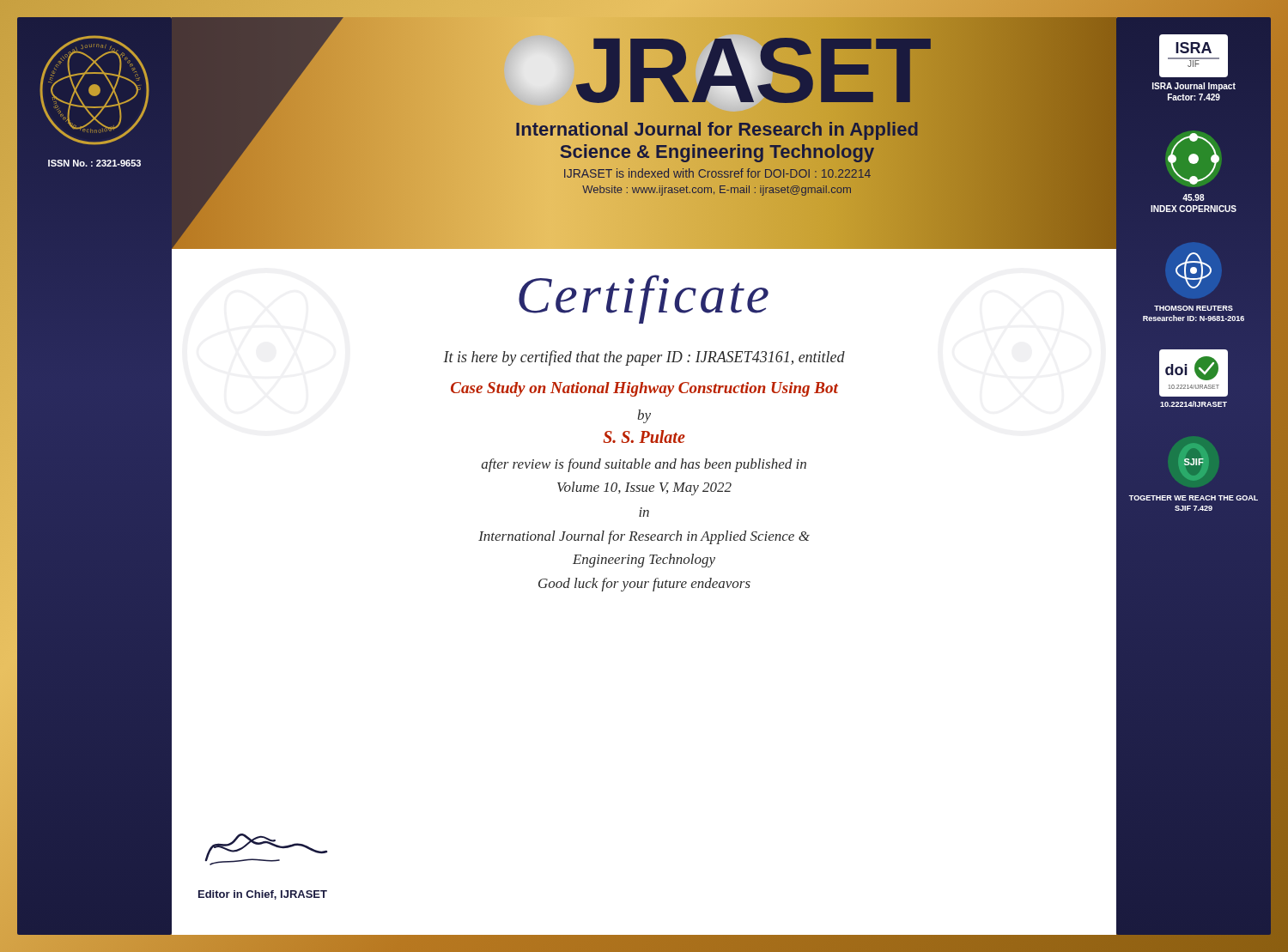Screen dimensions: 952x1288
Task: Point to the region starting "Editor in Chief, IJRASET"
Action: point(262,894)
